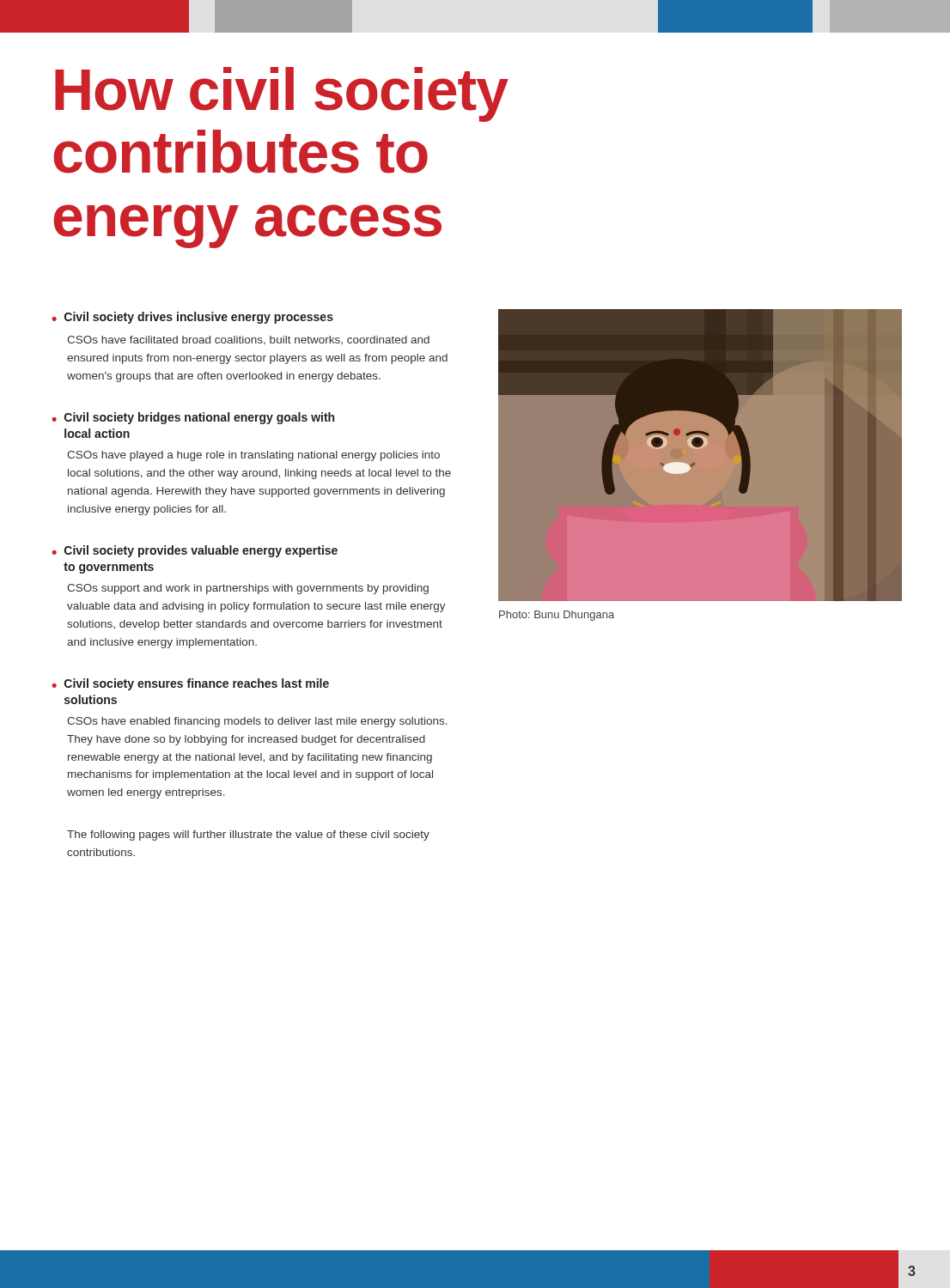The width and height of the screenshot is (950, 1288).
Task: Locate the passage starting "• Civil society bridges national"
Action: click(253, 464)
